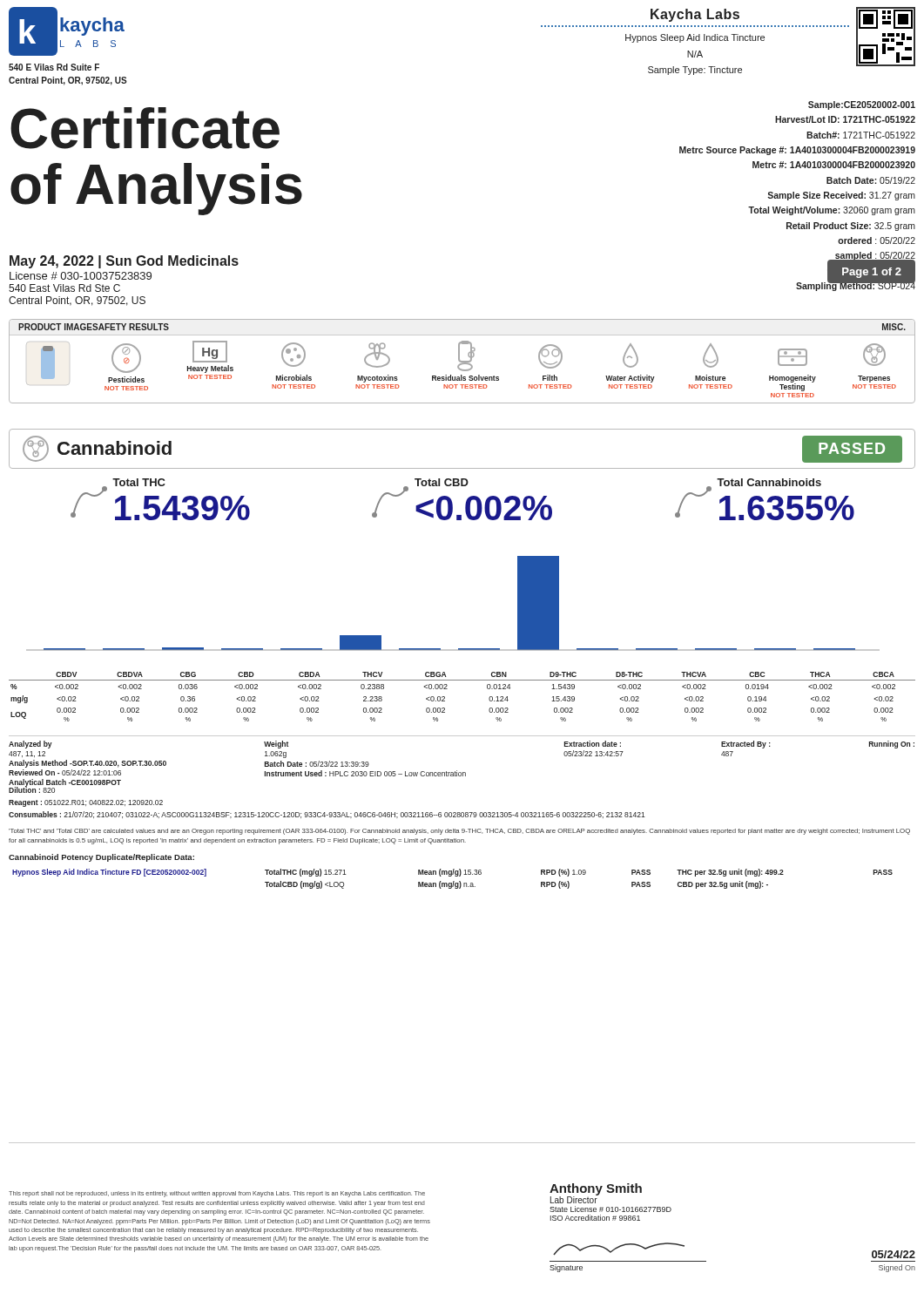Find "Dilution : 820" on this page
Image resolution: width=924 pixels, height=1307 pixels.
click(x=32, y=790)
